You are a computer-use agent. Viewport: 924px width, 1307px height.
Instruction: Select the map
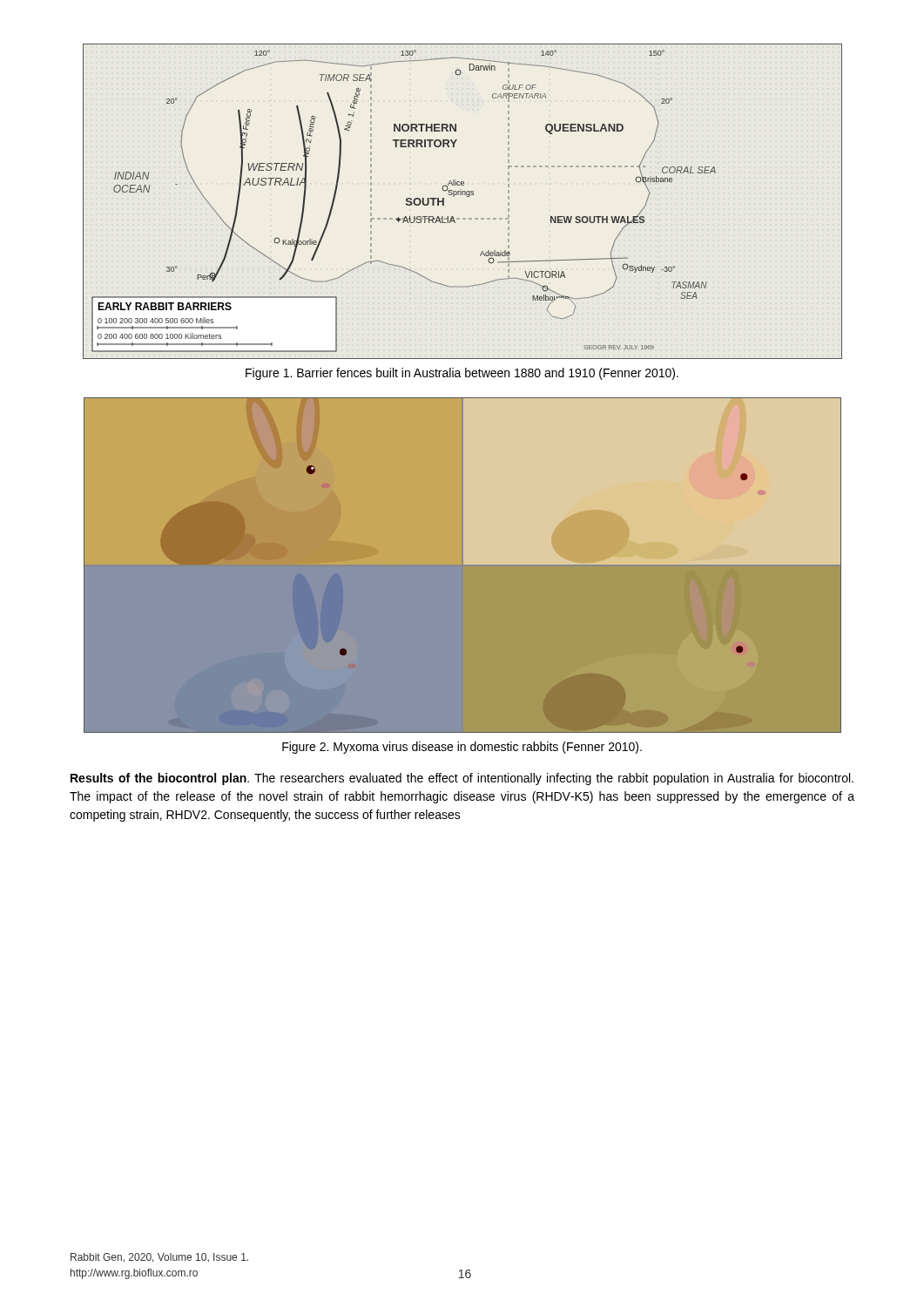(x=462, y=201)
